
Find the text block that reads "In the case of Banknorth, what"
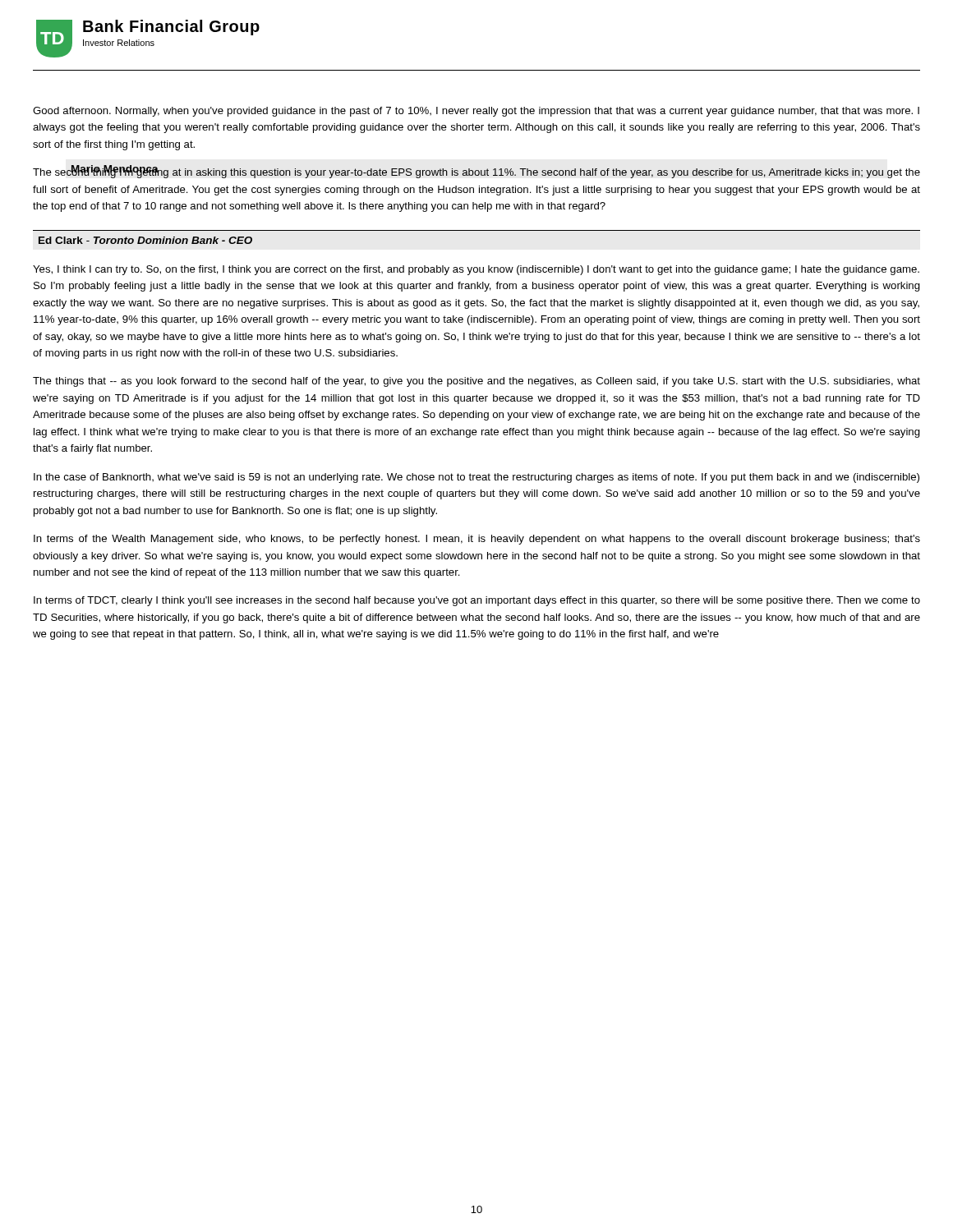pos(476,493)
